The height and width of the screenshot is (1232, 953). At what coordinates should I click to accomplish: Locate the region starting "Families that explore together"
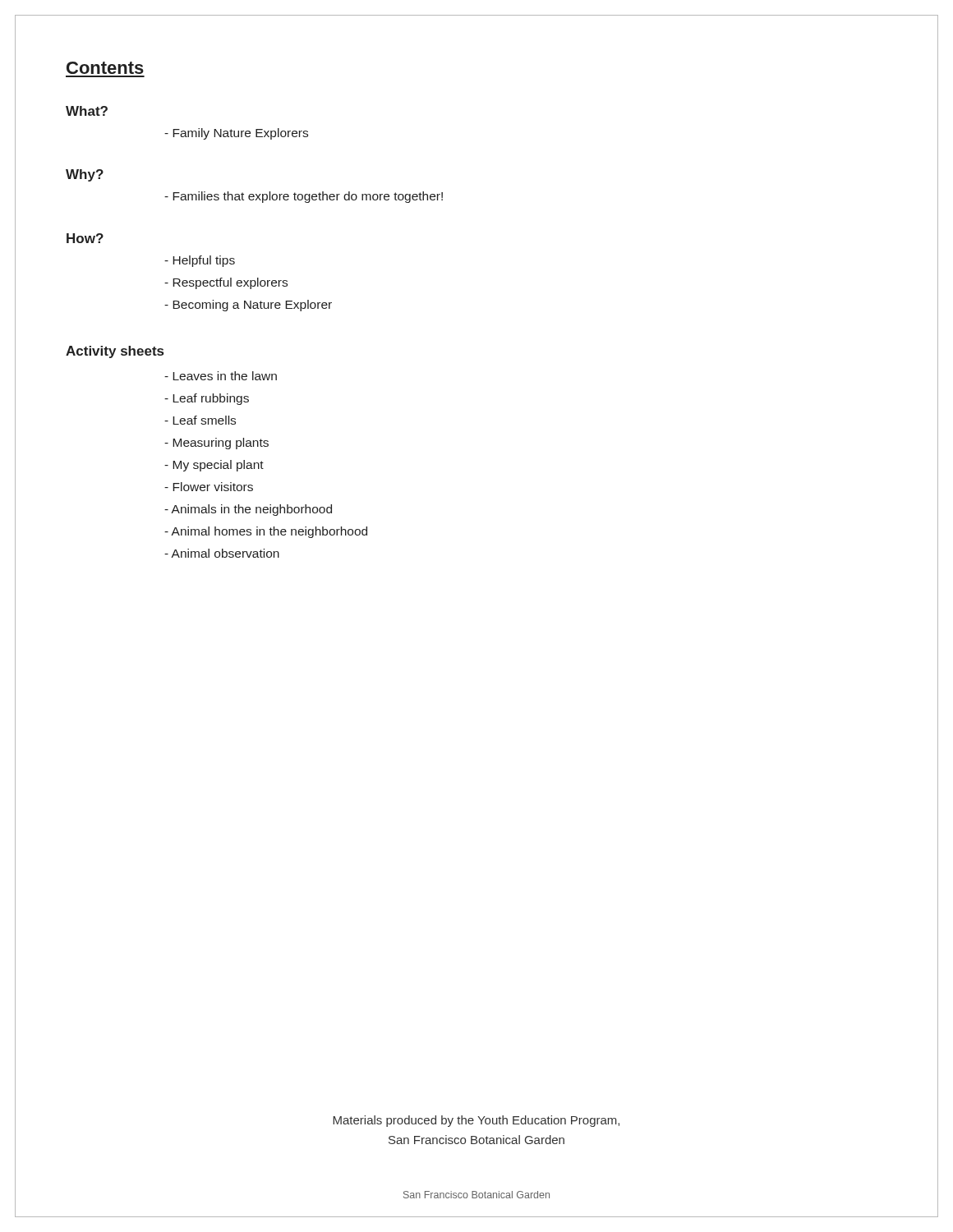[x=304, y=196]
